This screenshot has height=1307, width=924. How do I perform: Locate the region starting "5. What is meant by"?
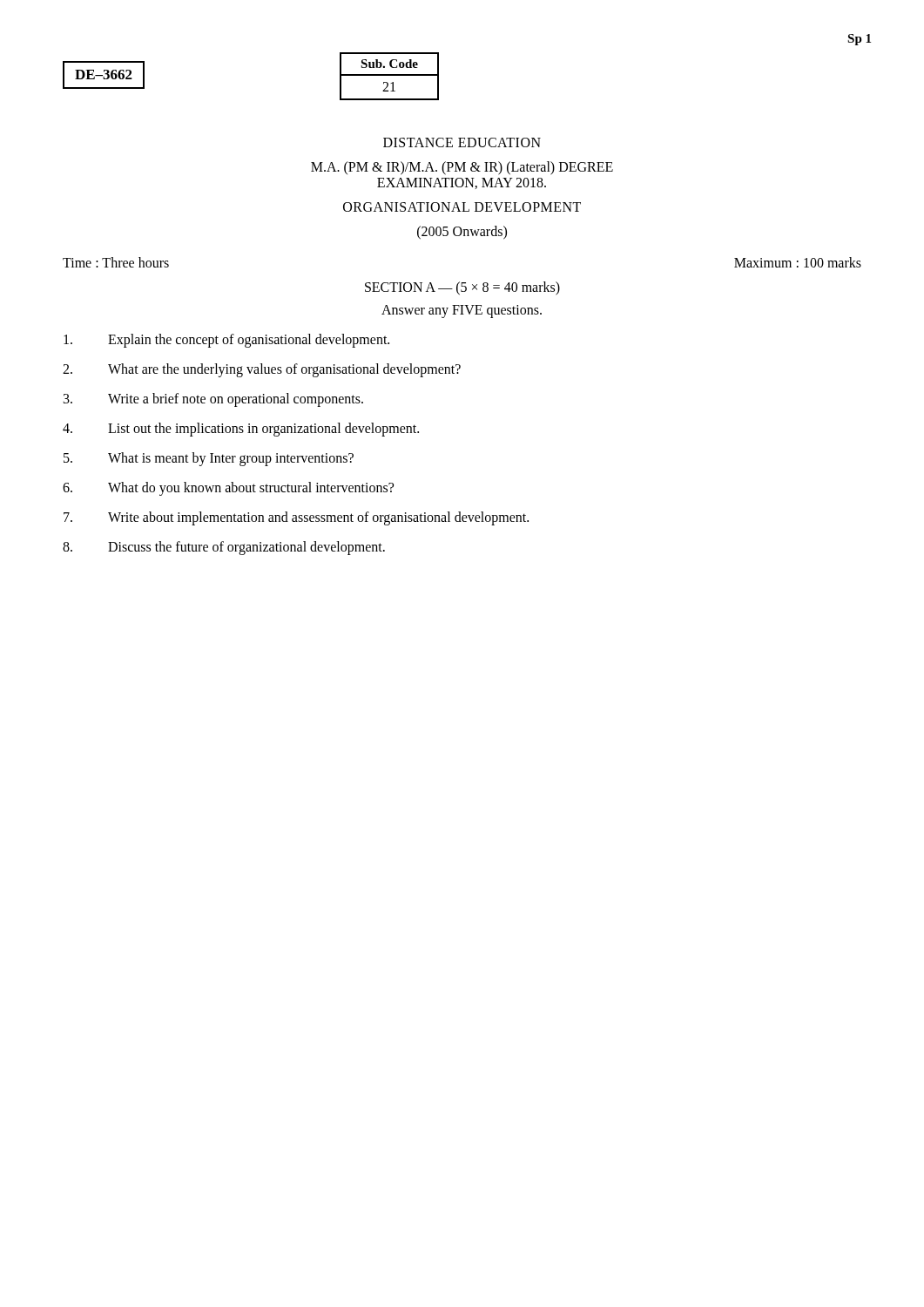click(x=209, y=459)
